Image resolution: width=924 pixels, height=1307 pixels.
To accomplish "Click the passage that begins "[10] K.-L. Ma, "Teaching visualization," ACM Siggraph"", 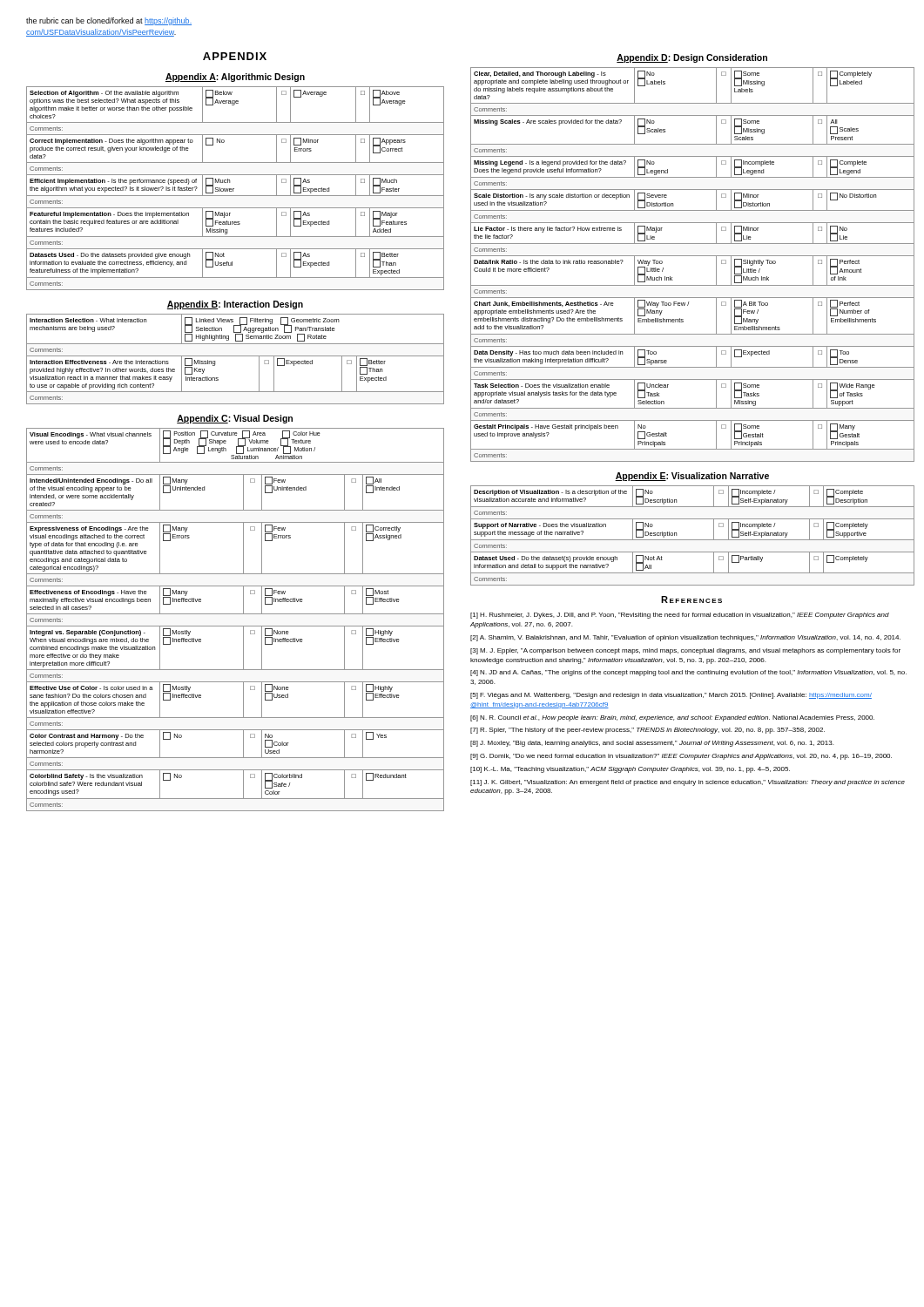I will coord(630,769).
